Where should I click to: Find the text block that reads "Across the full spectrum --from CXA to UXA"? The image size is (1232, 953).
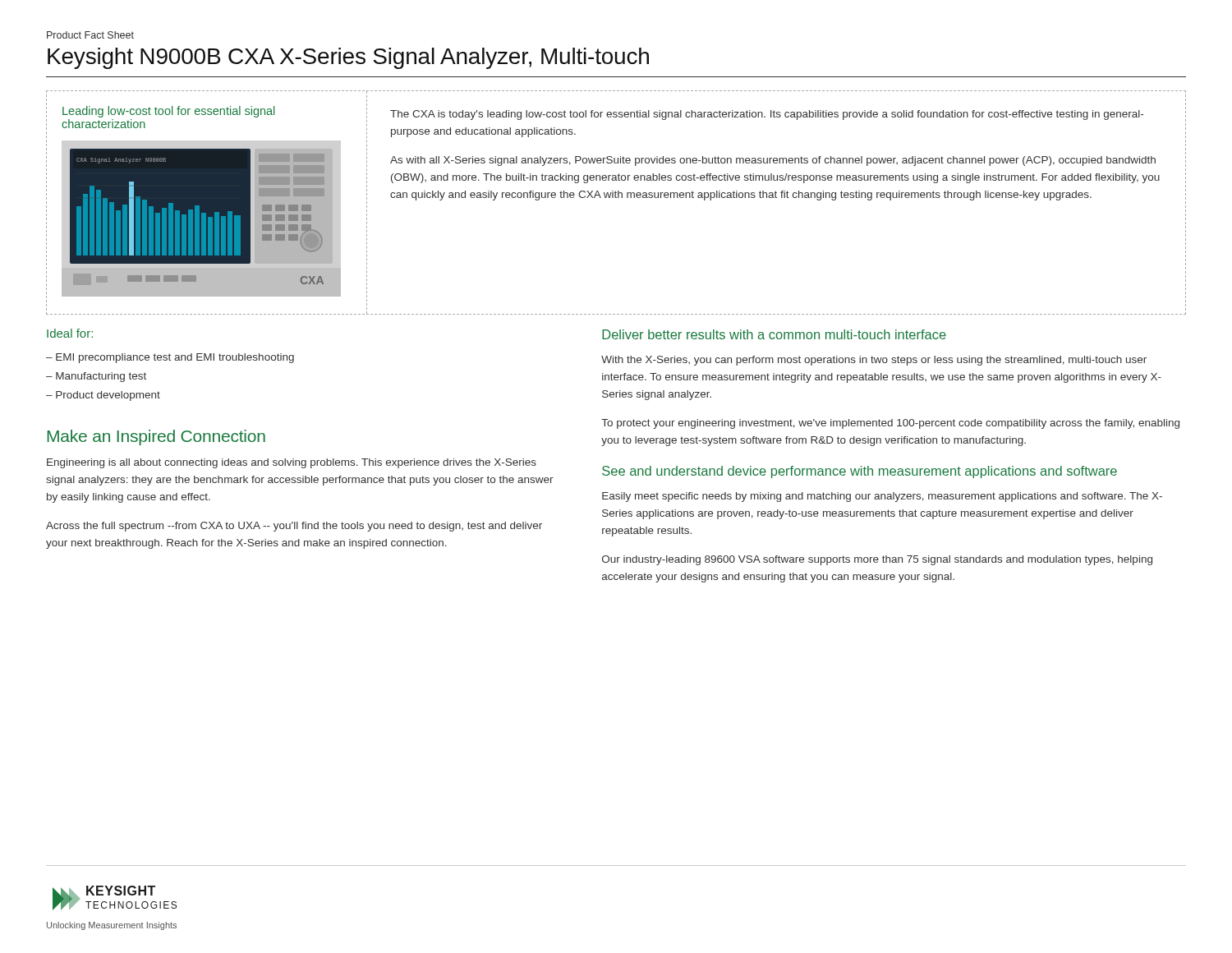click(x=294, y=534)
